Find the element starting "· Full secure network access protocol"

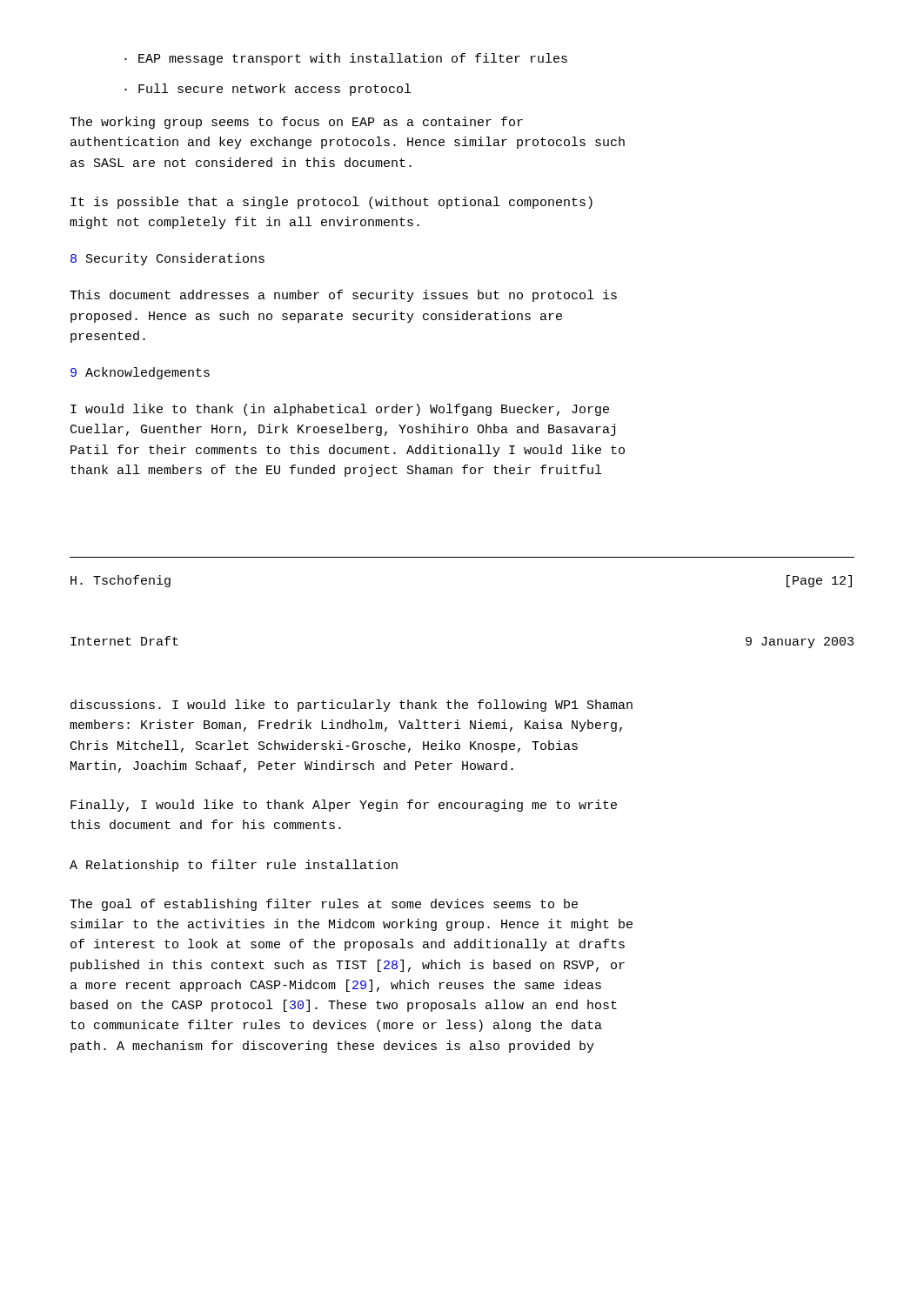(x=267, y=90)
